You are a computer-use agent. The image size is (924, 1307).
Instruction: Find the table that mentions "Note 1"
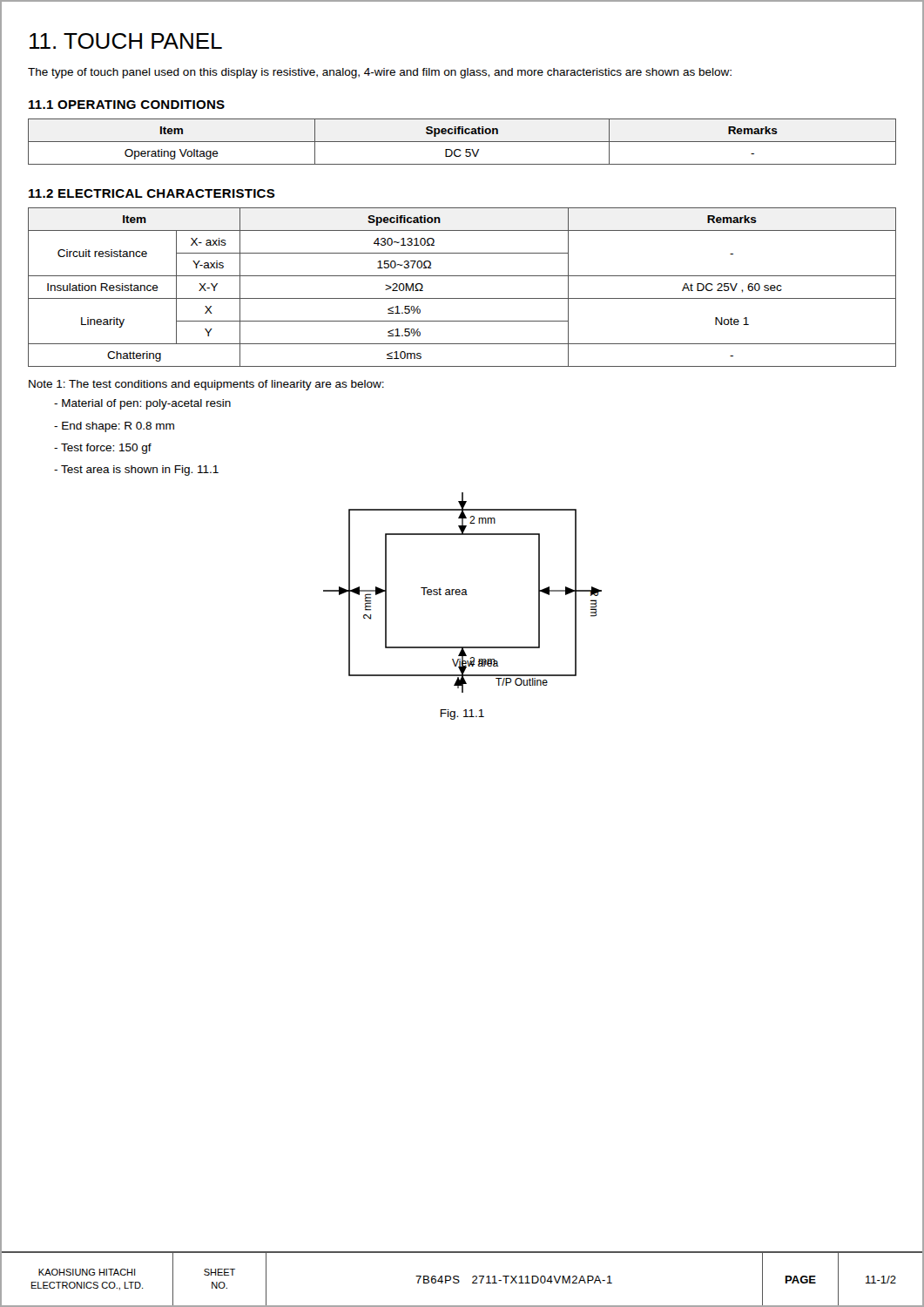click(462, 287)
